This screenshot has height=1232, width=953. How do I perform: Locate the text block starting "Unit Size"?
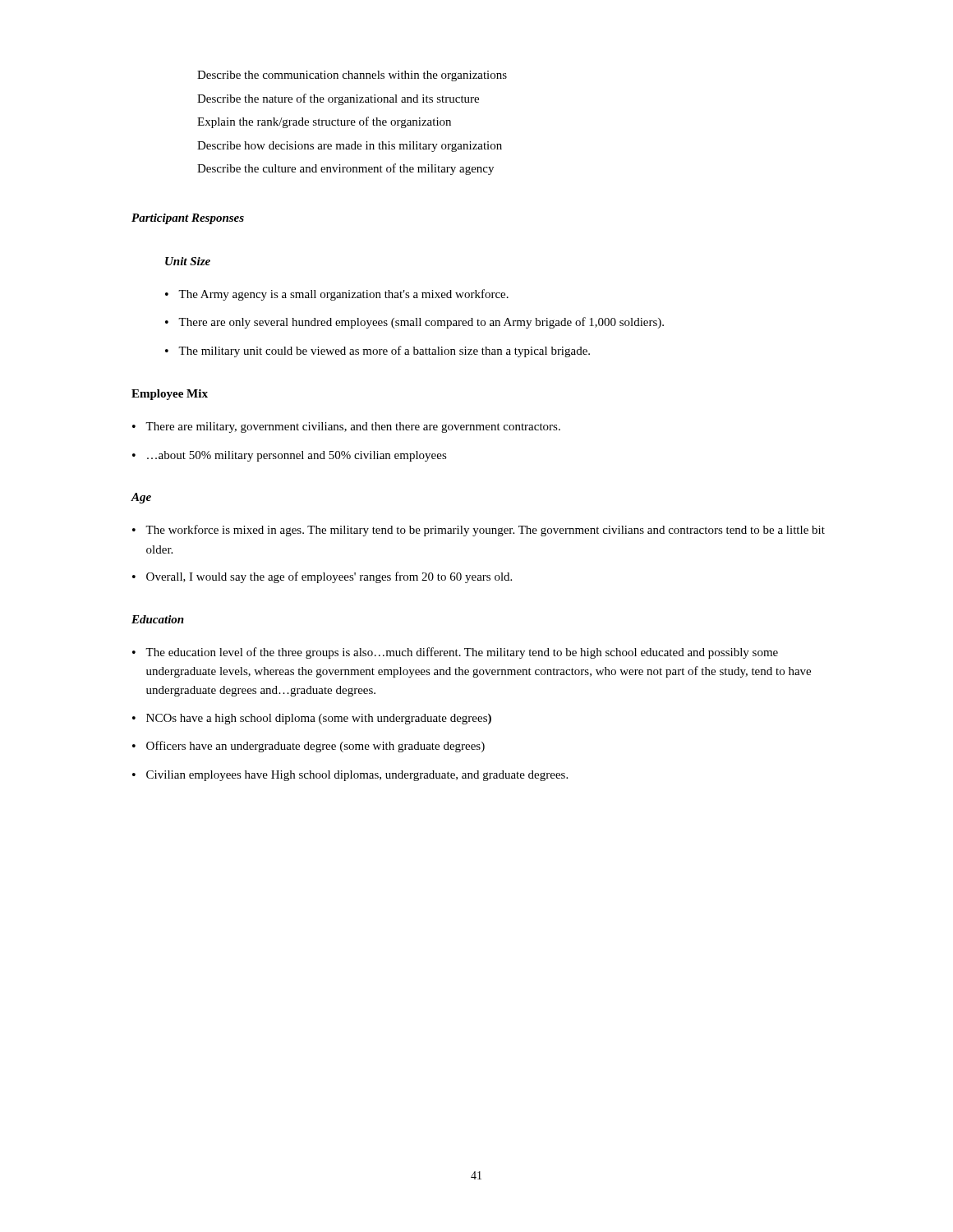coord(187,261)
